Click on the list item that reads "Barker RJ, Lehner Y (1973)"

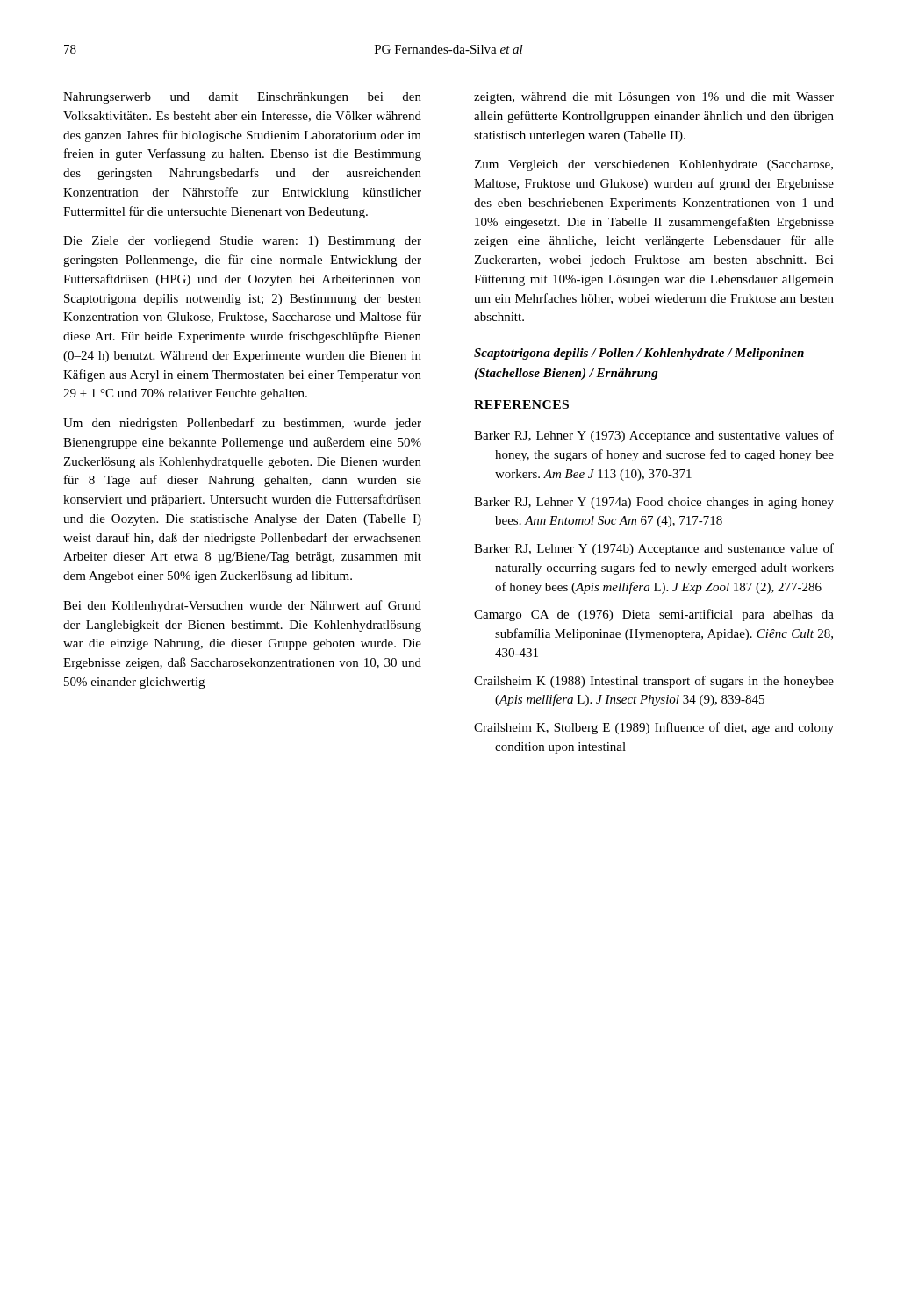(654, 455)
